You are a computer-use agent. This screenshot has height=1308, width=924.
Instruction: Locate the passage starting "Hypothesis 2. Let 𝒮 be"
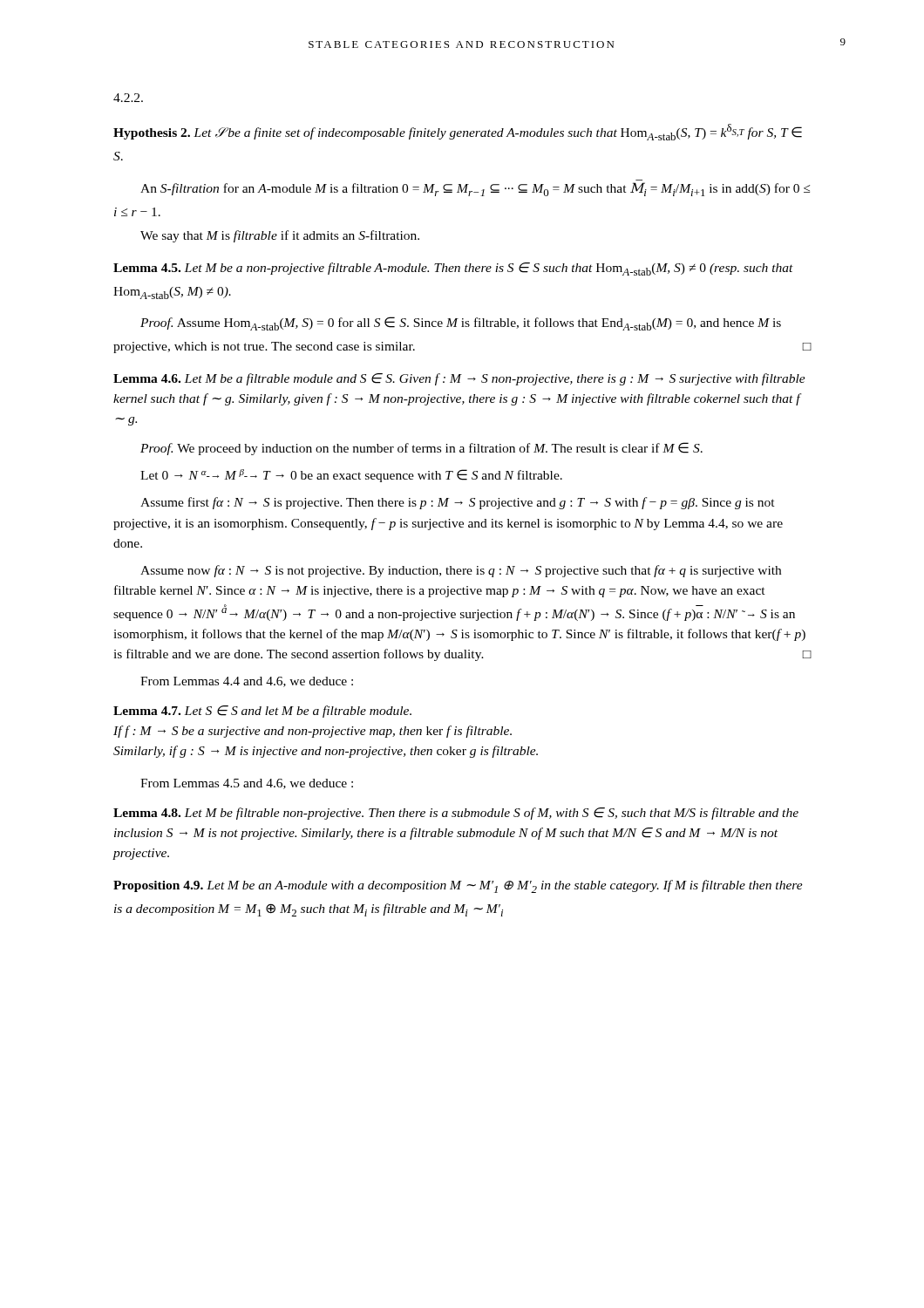[458, 142]
